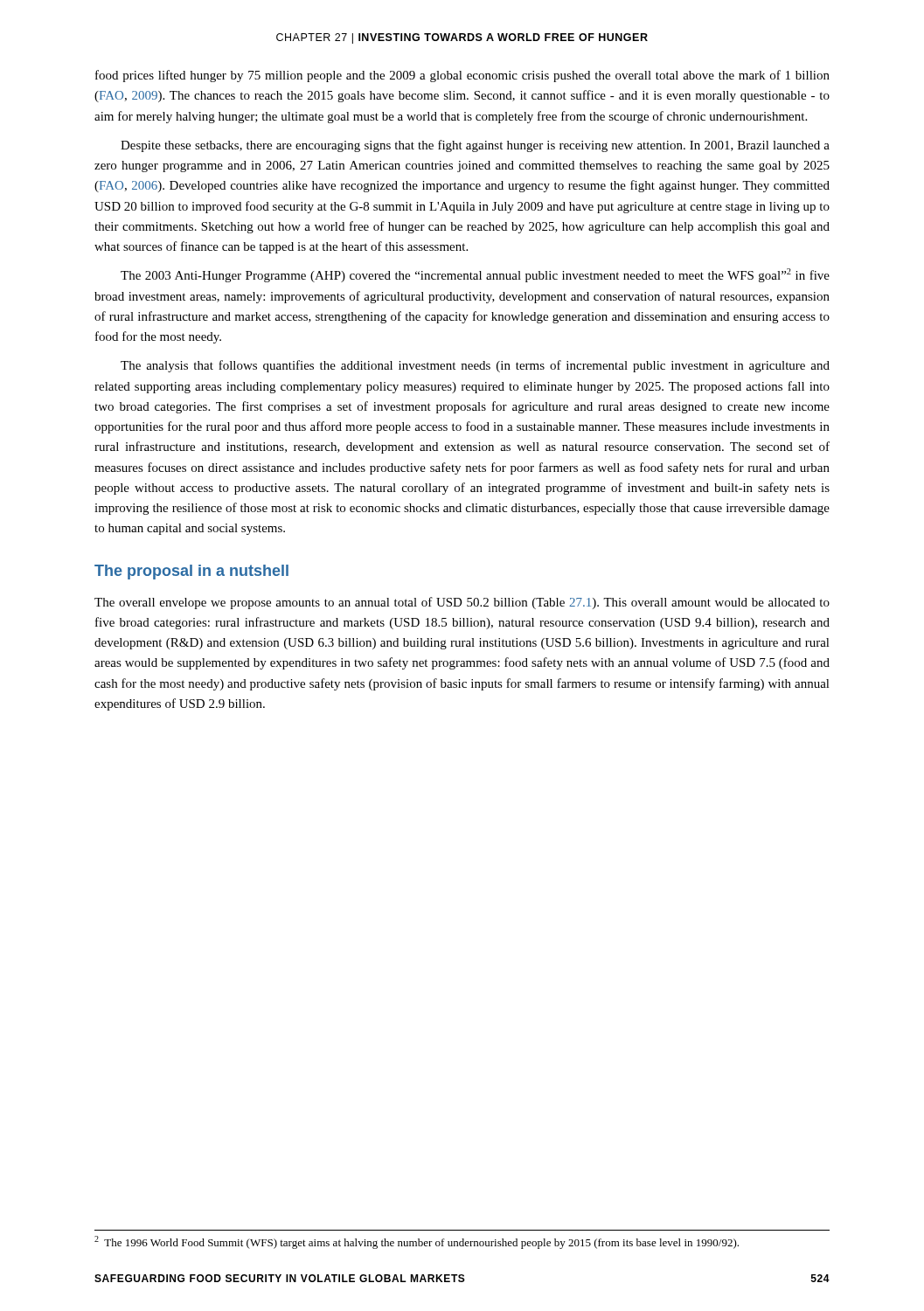924x1311 pixels.
Task: Locate the block starting "The 2003 Anti-Hunger Programme (AHP)"
Action: coord(462,307)
